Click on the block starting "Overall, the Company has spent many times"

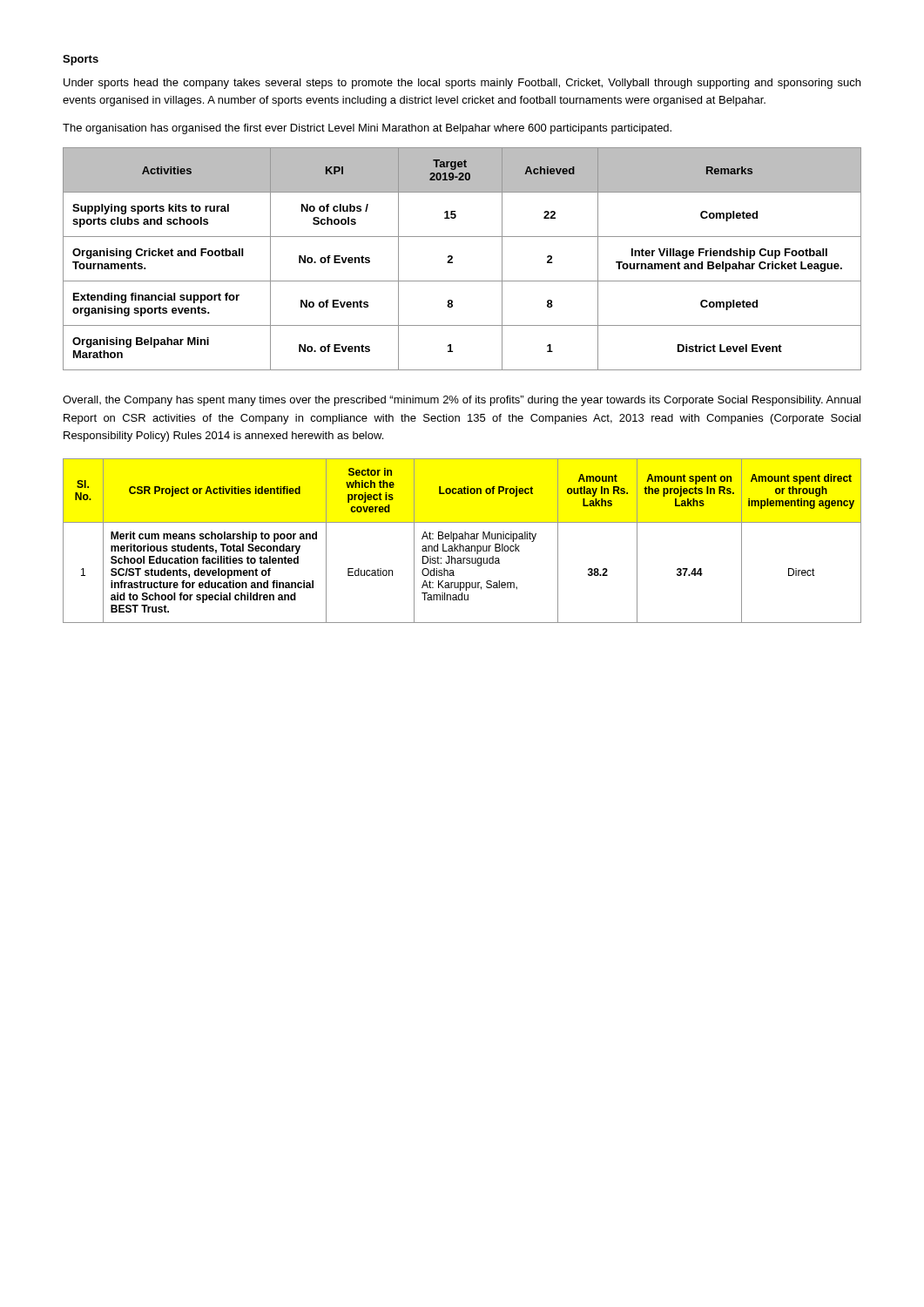point(462,417)
